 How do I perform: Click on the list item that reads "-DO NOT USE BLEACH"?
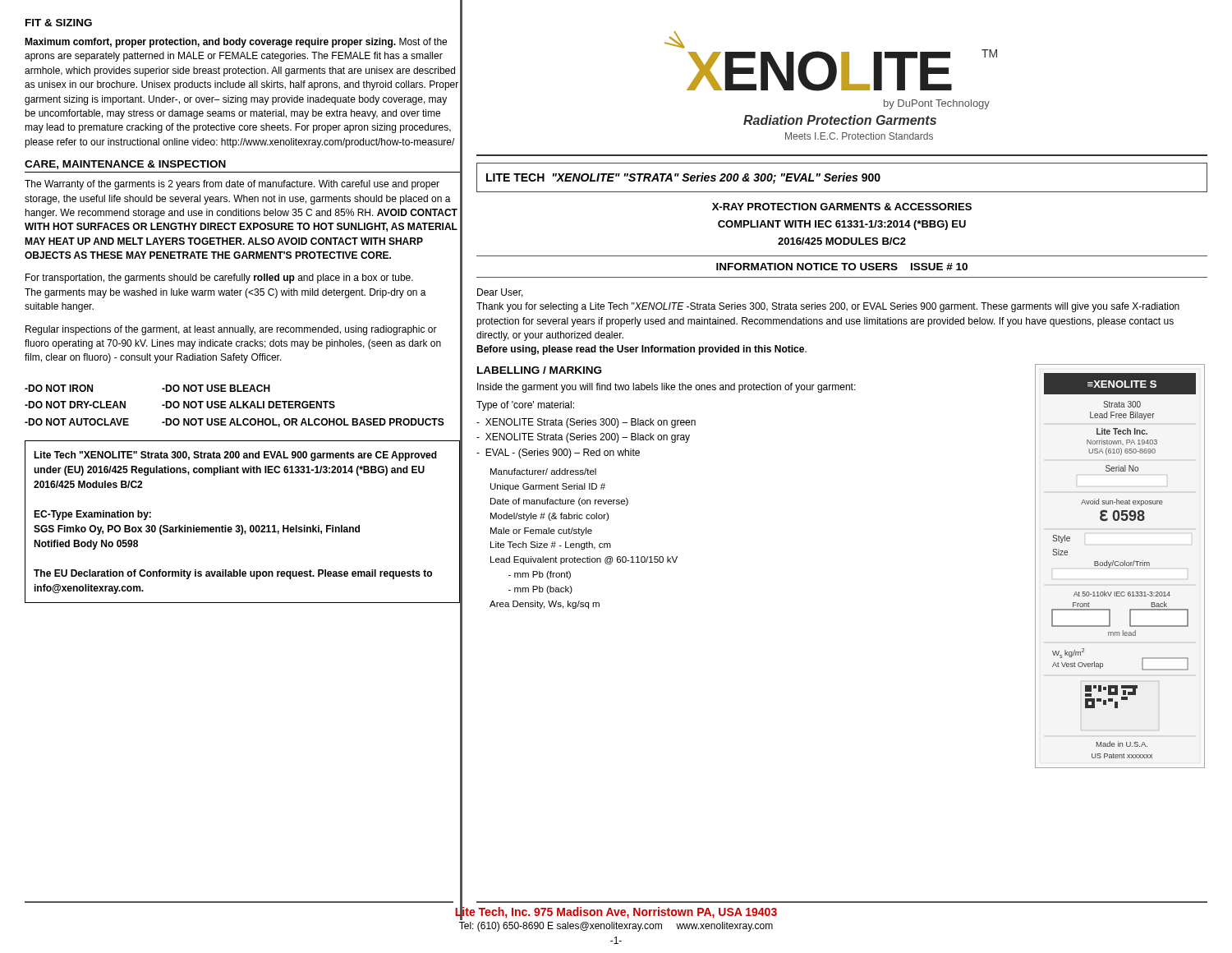(216, 388)
